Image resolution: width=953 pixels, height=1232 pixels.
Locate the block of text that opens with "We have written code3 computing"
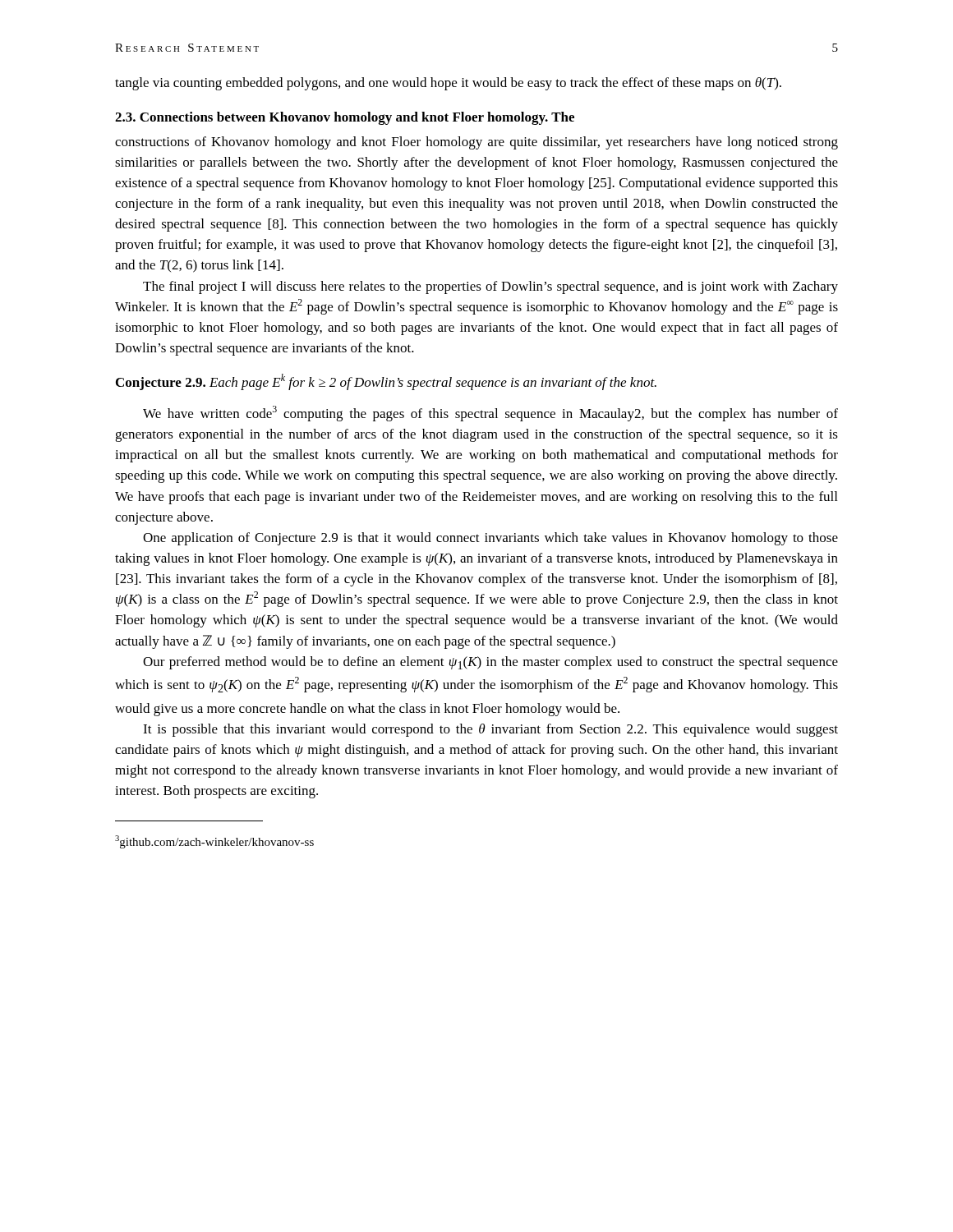pyautogui.click(x=476, y=602)
